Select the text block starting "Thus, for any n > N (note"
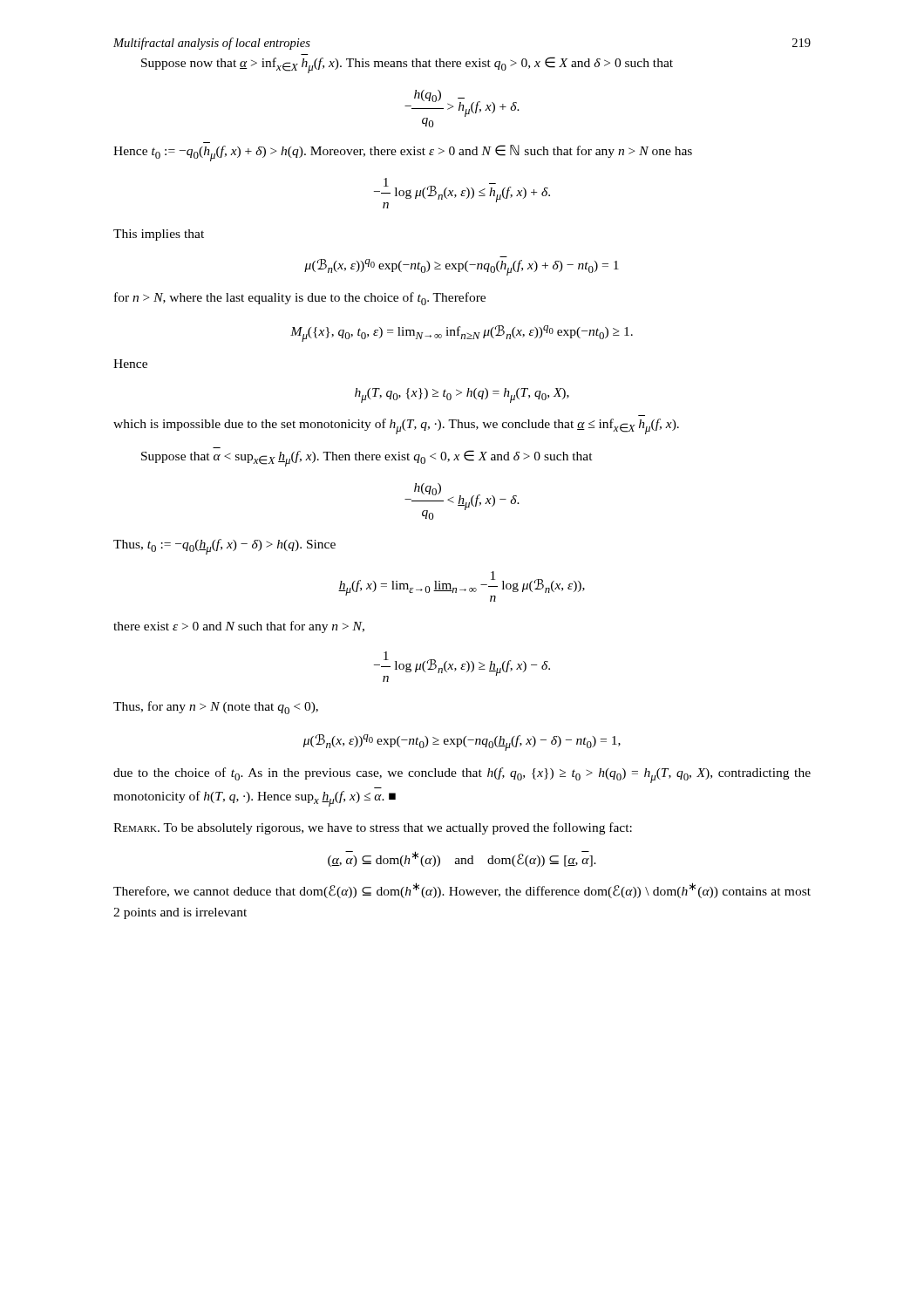 216,708
